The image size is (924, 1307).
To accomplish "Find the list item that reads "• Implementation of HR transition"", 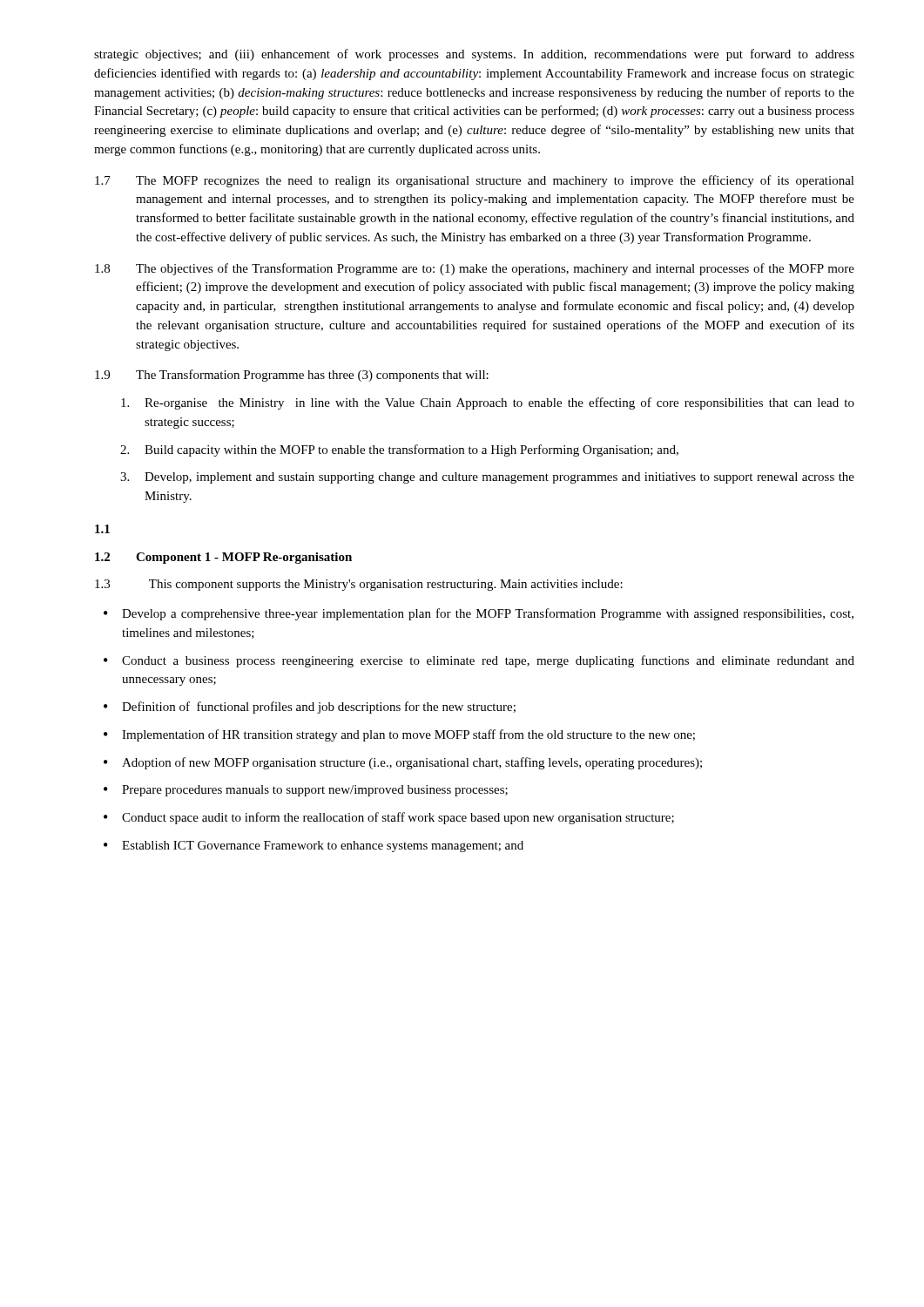I will 479,735.
